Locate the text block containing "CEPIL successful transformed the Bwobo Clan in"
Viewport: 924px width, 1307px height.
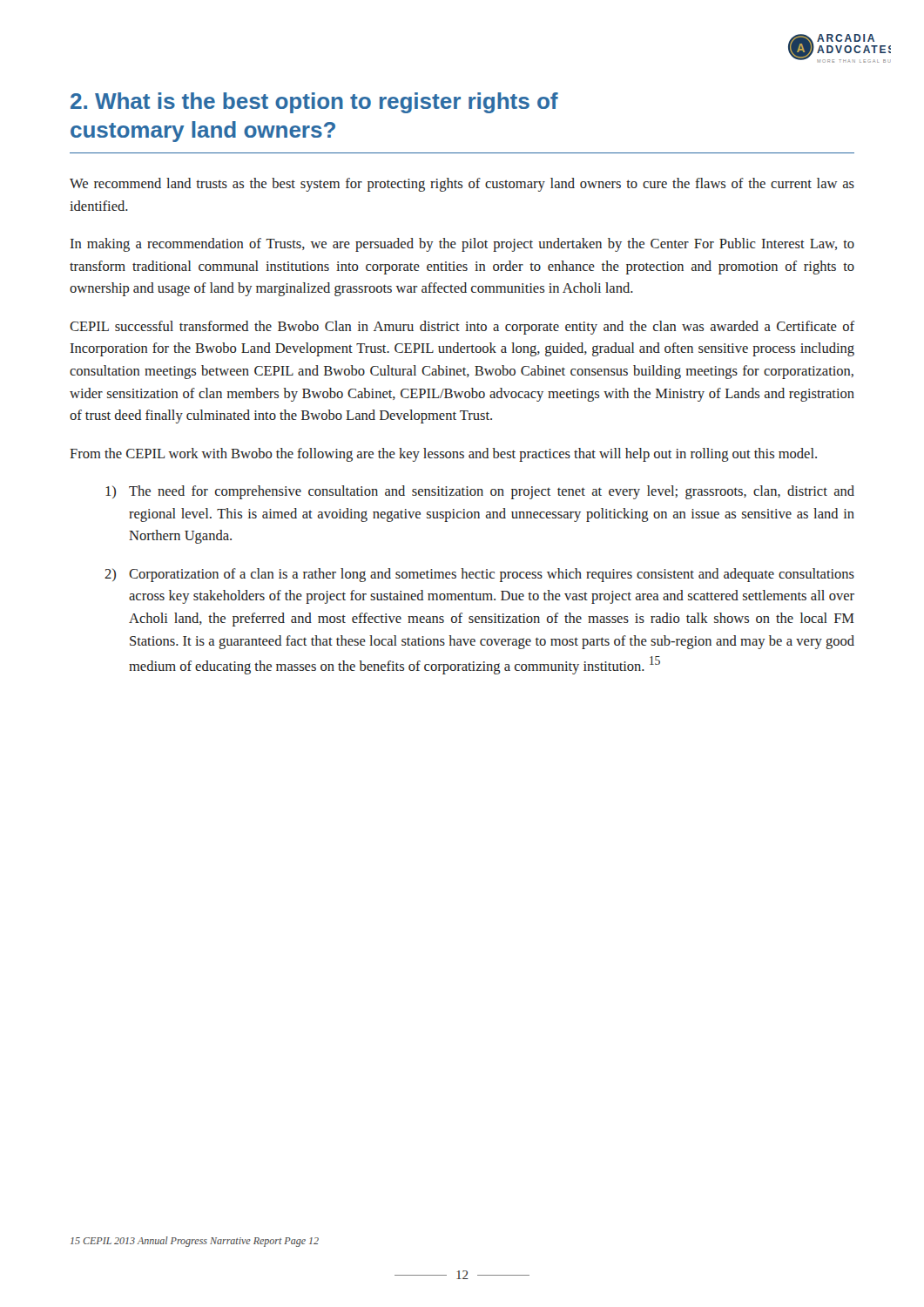(462, 371)
